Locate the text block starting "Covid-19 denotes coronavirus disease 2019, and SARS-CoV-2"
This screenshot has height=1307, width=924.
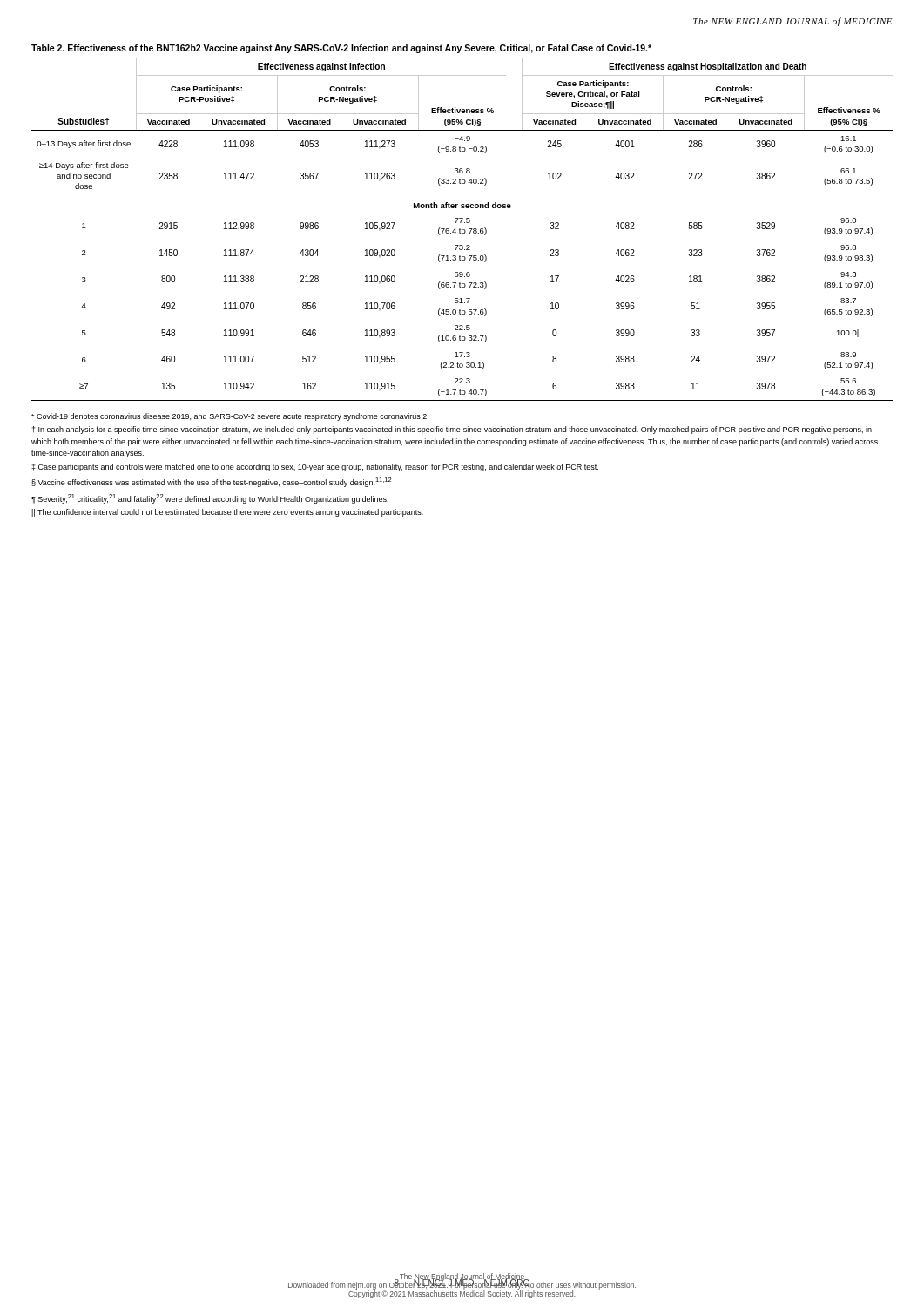click(462, 465)
